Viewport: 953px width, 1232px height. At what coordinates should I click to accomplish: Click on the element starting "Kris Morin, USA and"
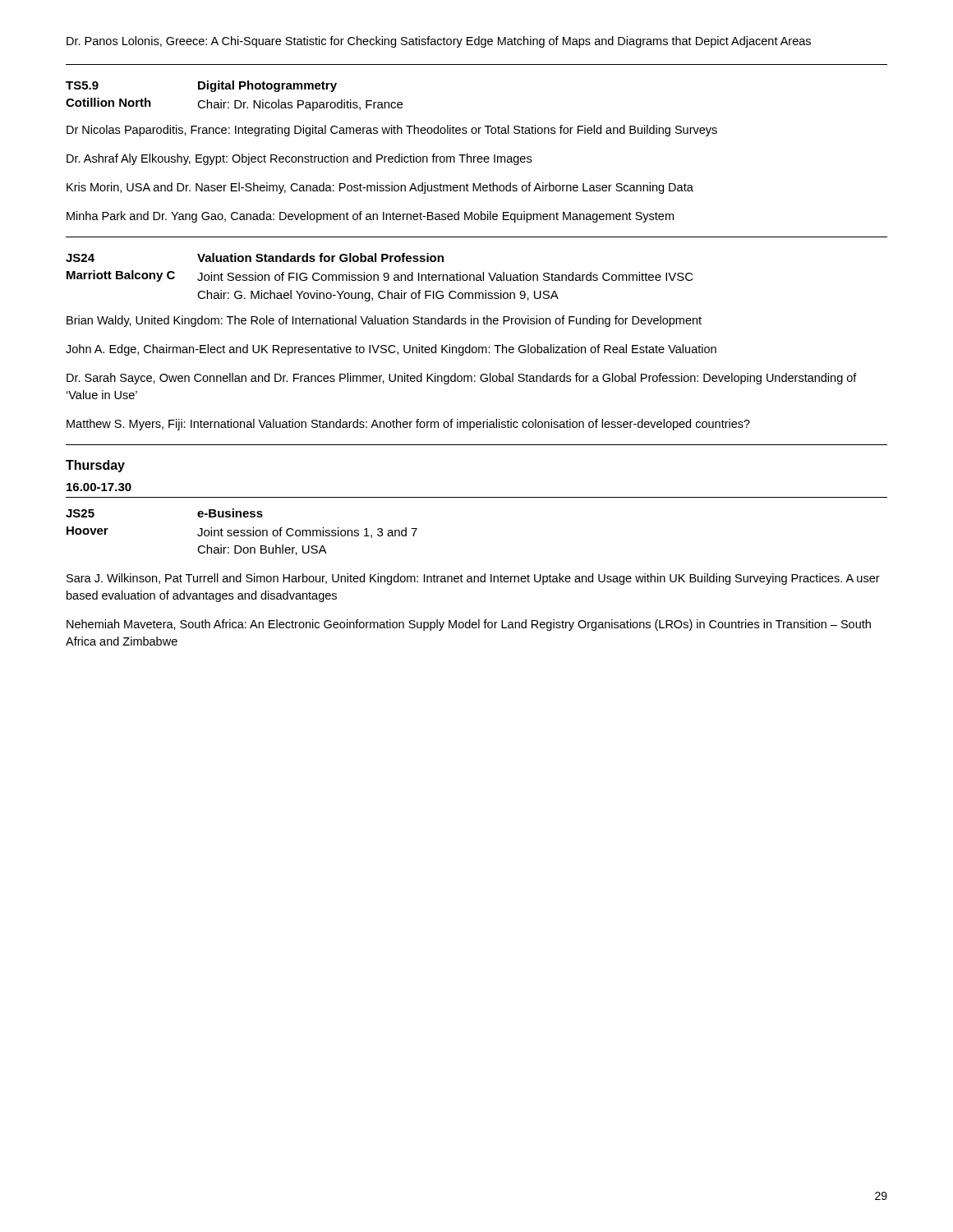point(379,187)
